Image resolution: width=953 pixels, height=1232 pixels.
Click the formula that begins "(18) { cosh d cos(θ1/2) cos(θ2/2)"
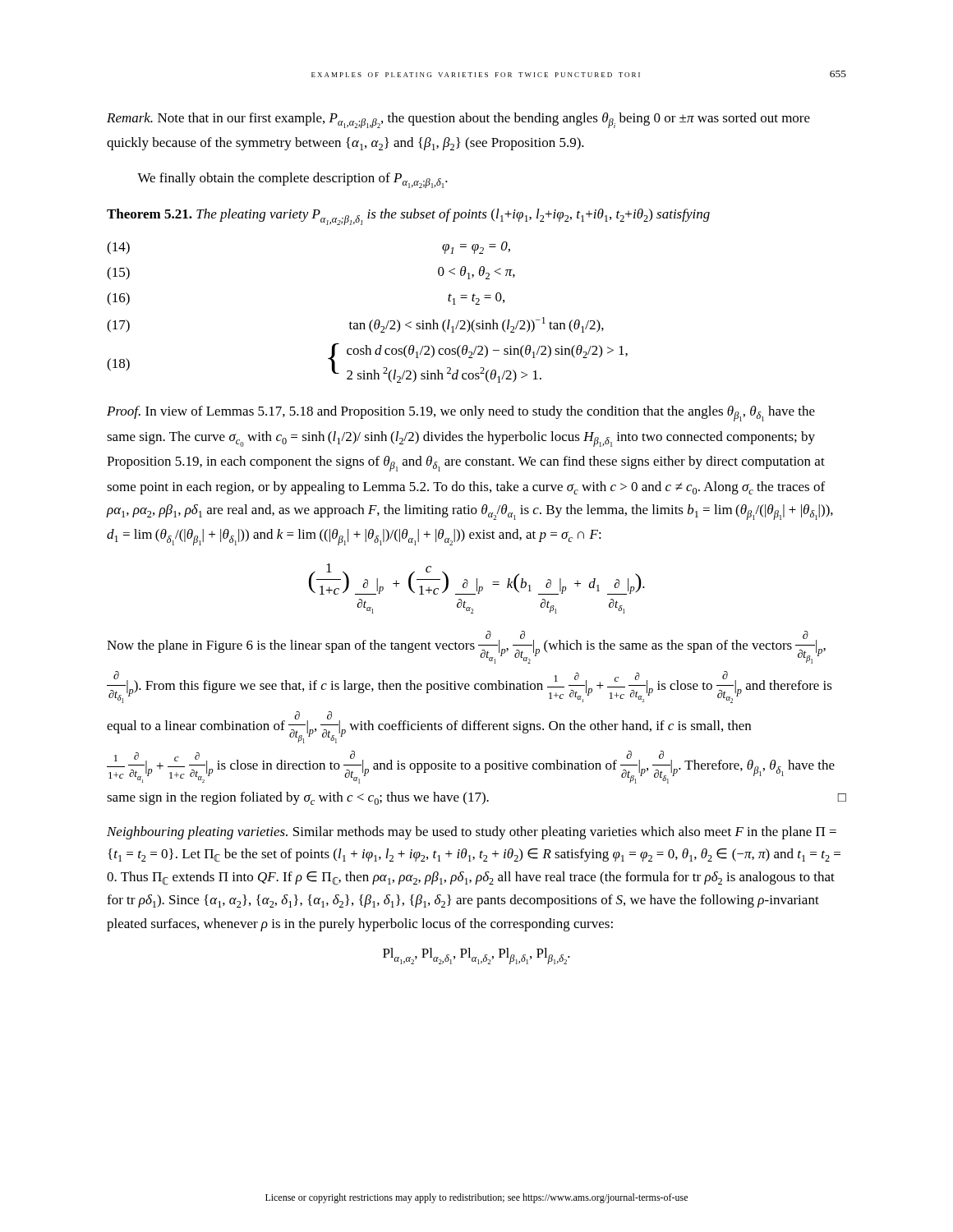452,364
